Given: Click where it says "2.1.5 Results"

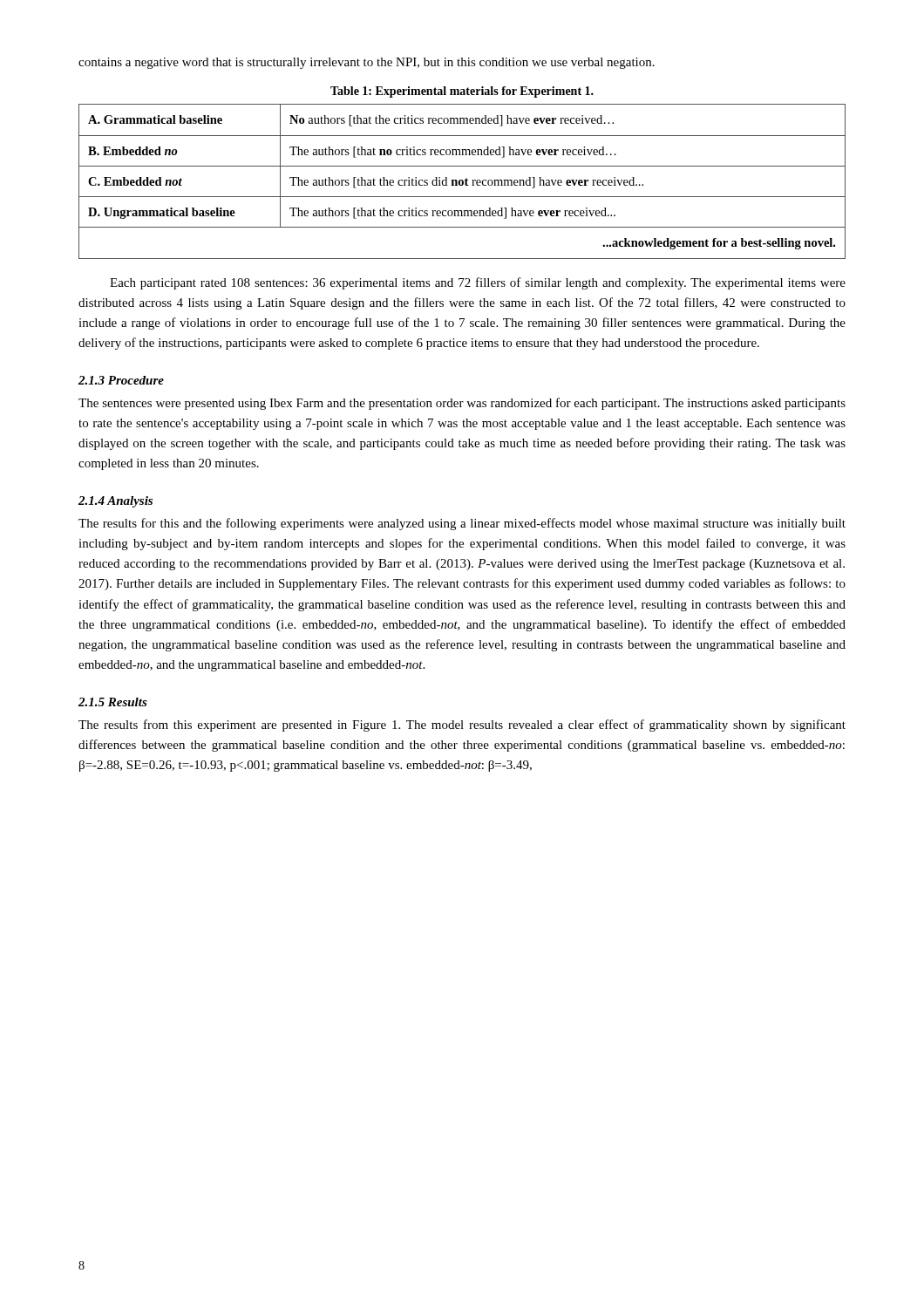Looking at the screenshot, I should point(113,702).
